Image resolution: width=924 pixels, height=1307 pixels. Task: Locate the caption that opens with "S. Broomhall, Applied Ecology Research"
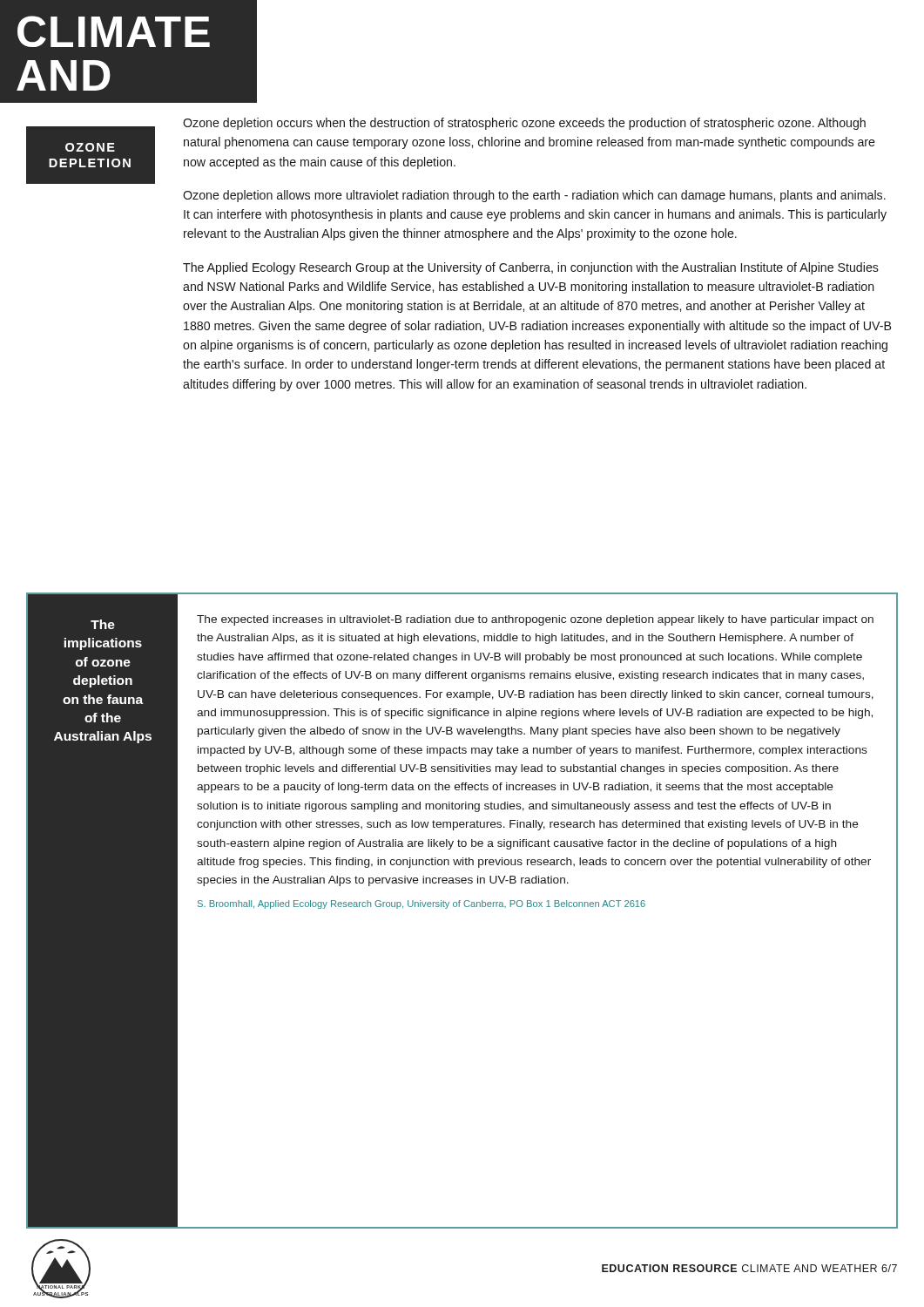pyautogui.click(x=421, y=903)
